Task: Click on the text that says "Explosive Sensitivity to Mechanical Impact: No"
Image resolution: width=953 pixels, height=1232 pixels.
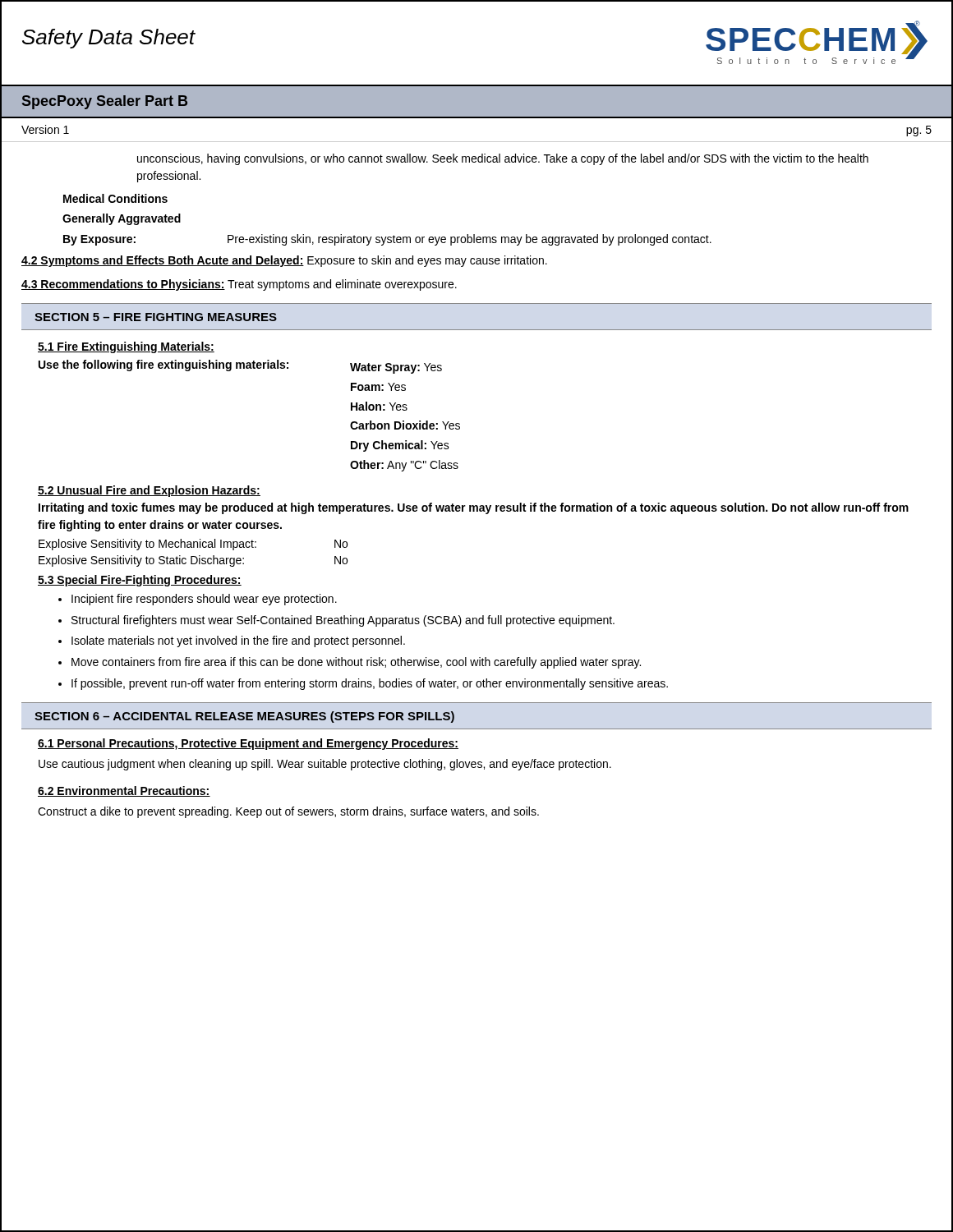Action: point(193,543)
